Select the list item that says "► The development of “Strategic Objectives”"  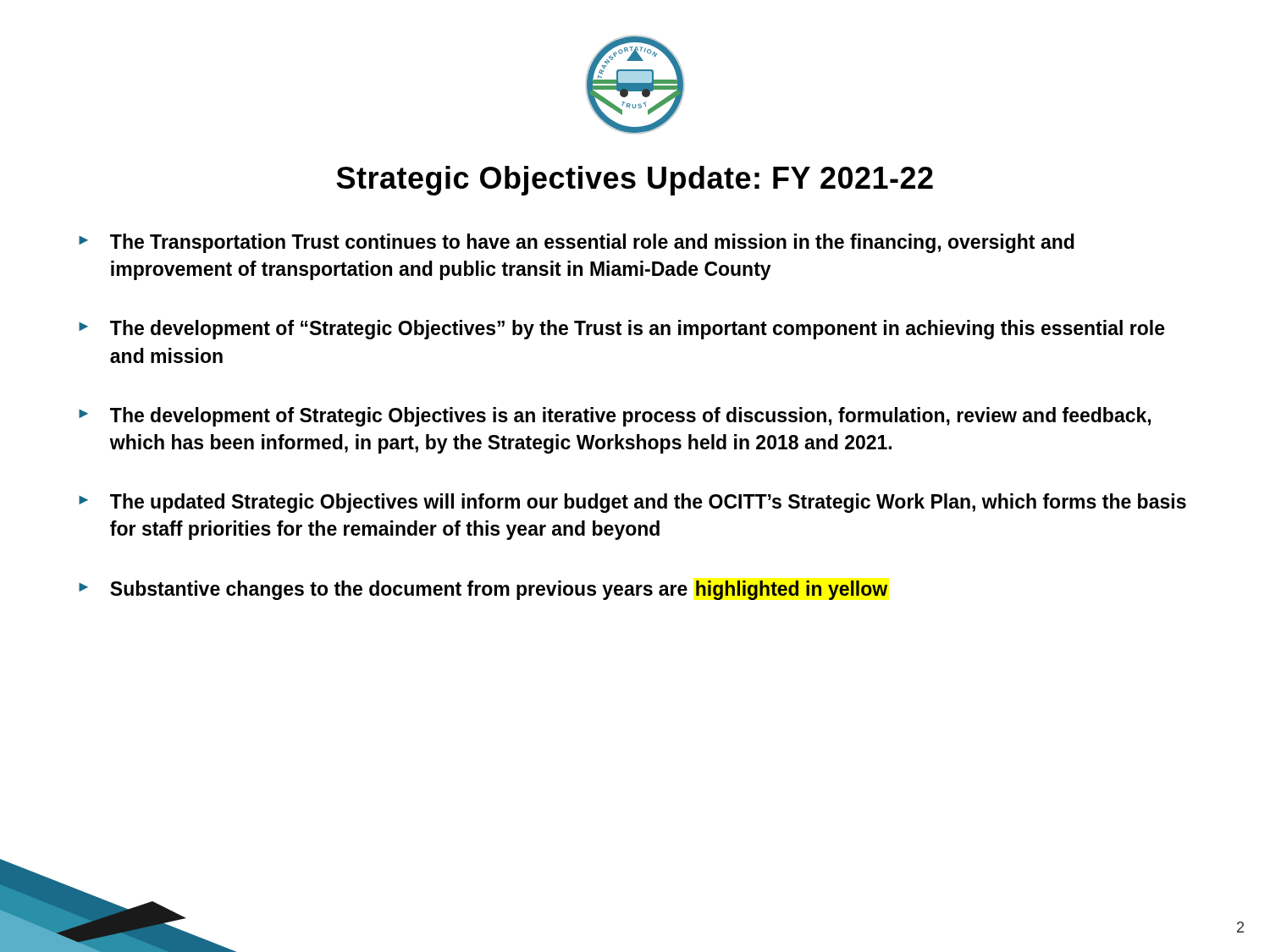click(639, 342)
